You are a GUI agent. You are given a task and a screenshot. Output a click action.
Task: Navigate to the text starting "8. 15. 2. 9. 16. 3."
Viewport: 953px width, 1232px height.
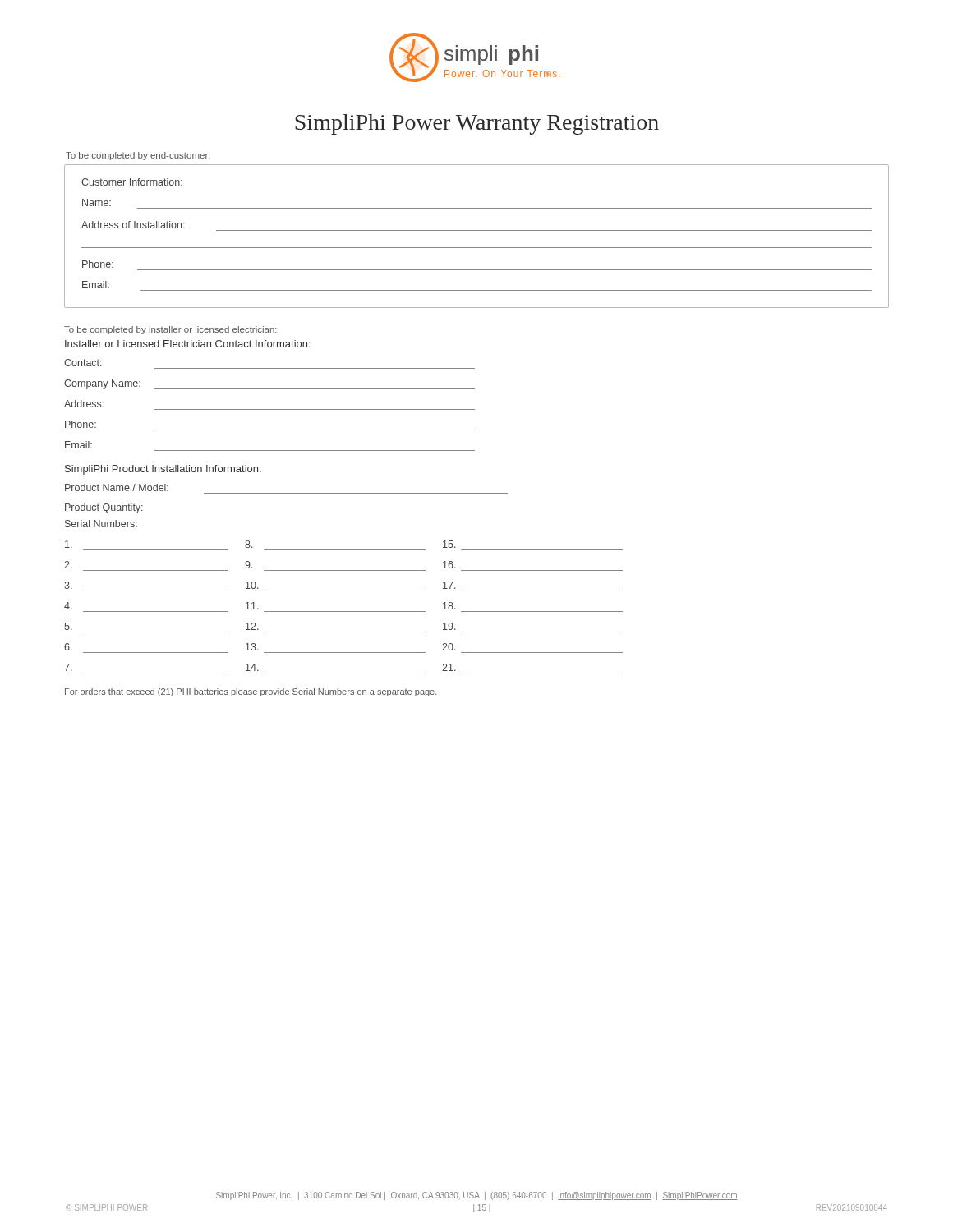click(x=335, y=606)
